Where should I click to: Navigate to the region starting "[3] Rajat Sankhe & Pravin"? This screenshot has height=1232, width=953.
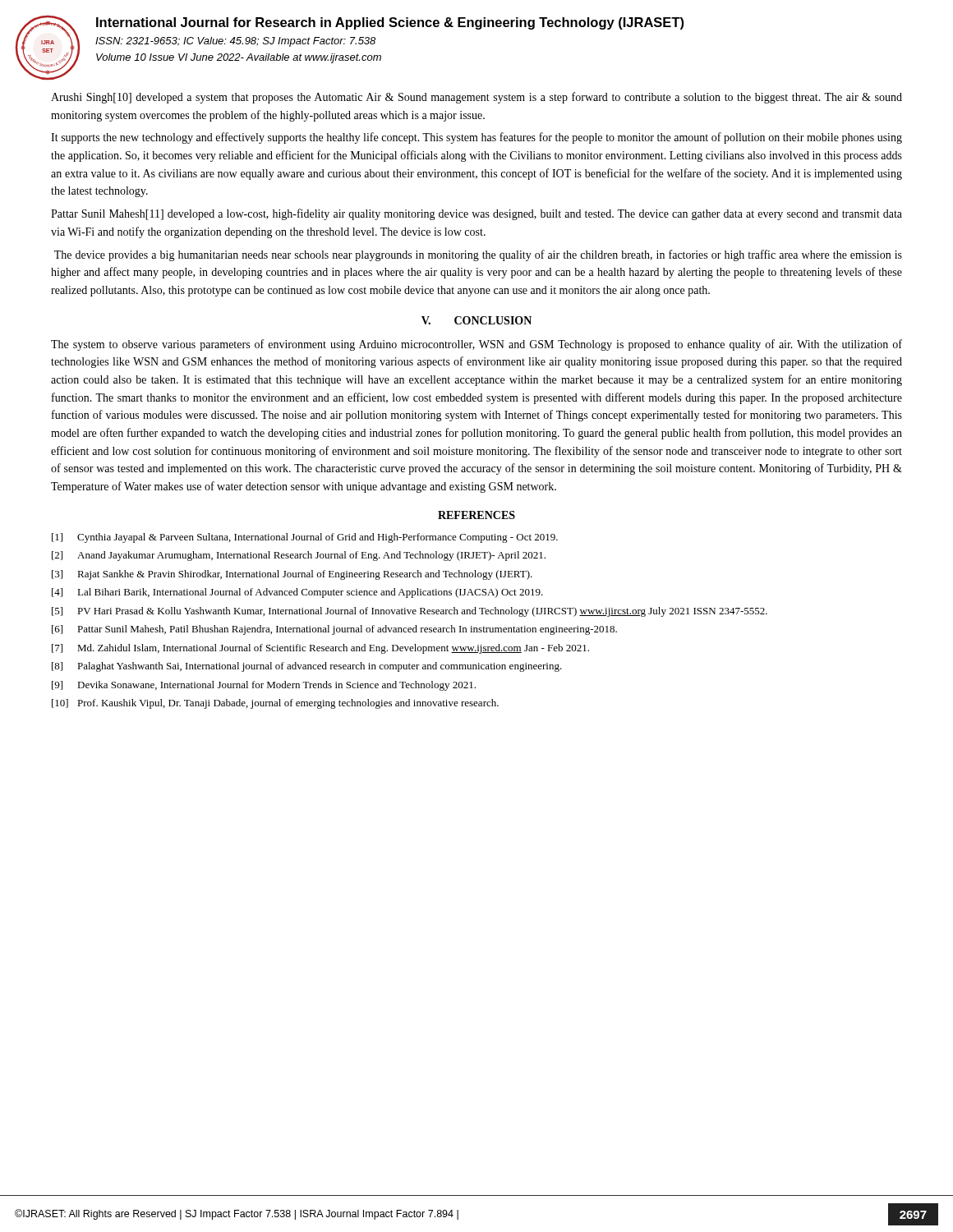point(476,574)
